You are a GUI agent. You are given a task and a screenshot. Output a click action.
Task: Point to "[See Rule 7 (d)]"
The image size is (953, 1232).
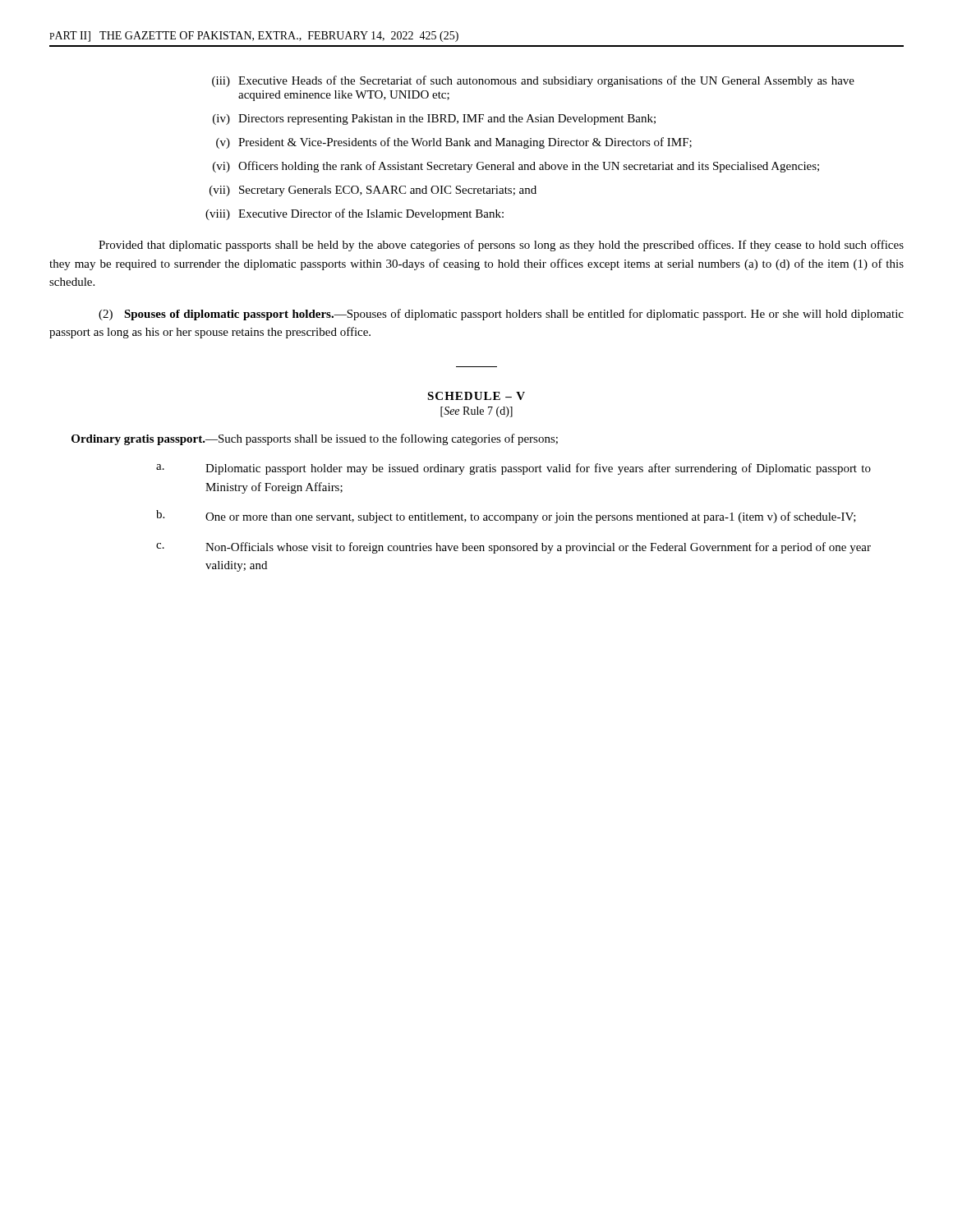click(476, 411)
